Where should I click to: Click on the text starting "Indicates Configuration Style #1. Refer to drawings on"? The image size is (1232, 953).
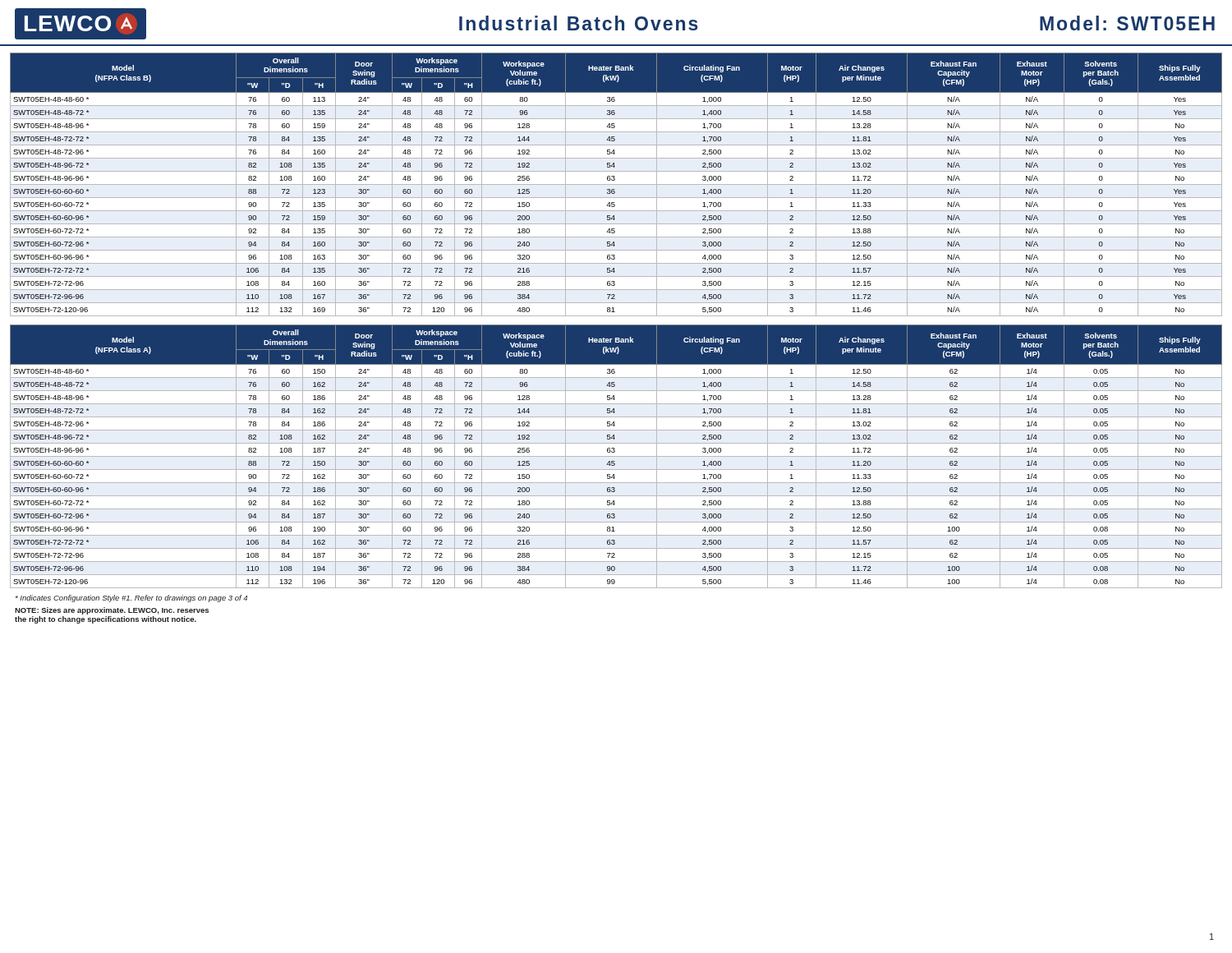(131, 598)
